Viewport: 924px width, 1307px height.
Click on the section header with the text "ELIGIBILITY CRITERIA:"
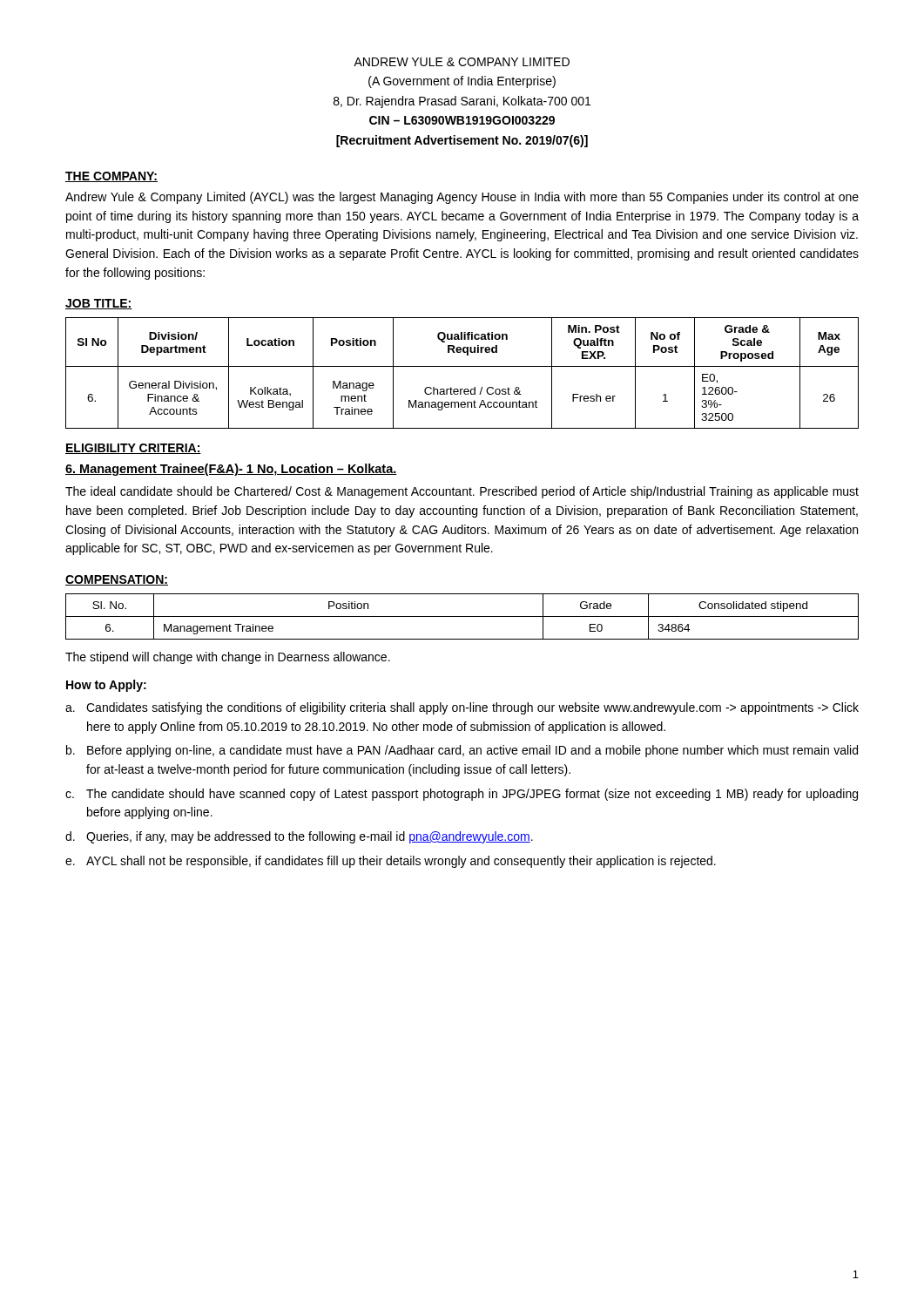pos(133,448)
